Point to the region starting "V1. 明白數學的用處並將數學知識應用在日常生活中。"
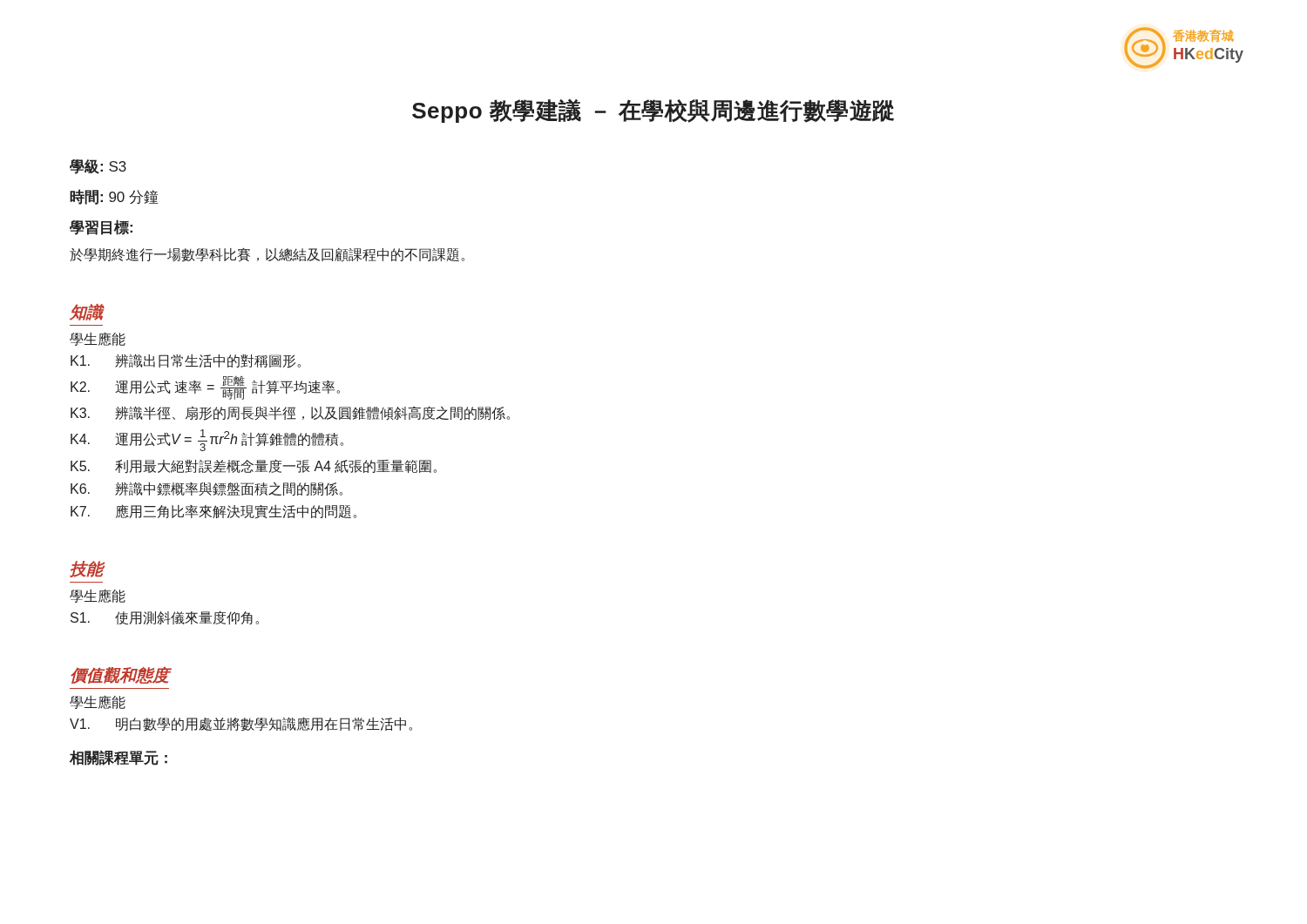Image resolution: width=1307 pixels, height=924 pixels. point(241,724)
